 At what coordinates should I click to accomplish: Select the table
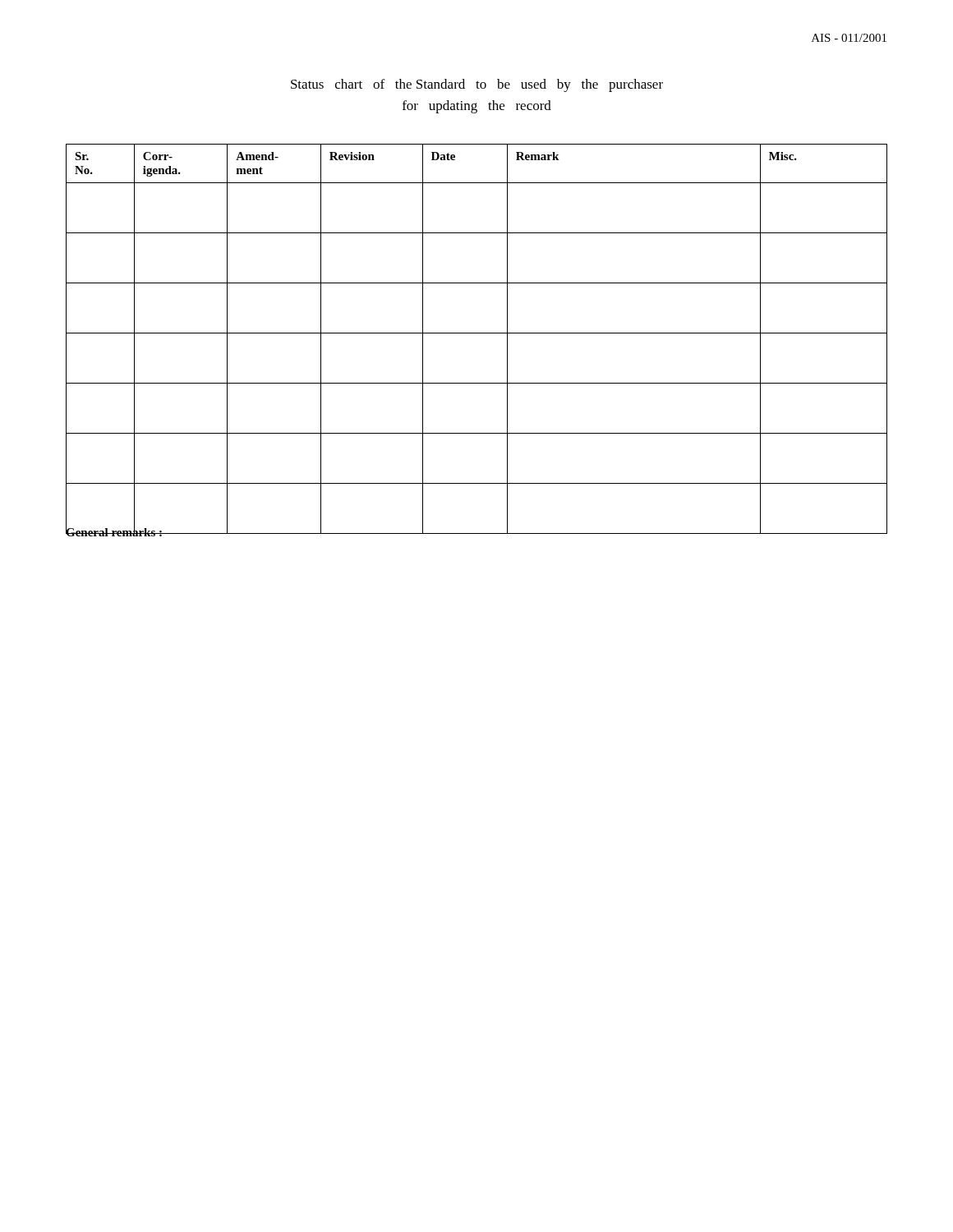coord(476,339)
